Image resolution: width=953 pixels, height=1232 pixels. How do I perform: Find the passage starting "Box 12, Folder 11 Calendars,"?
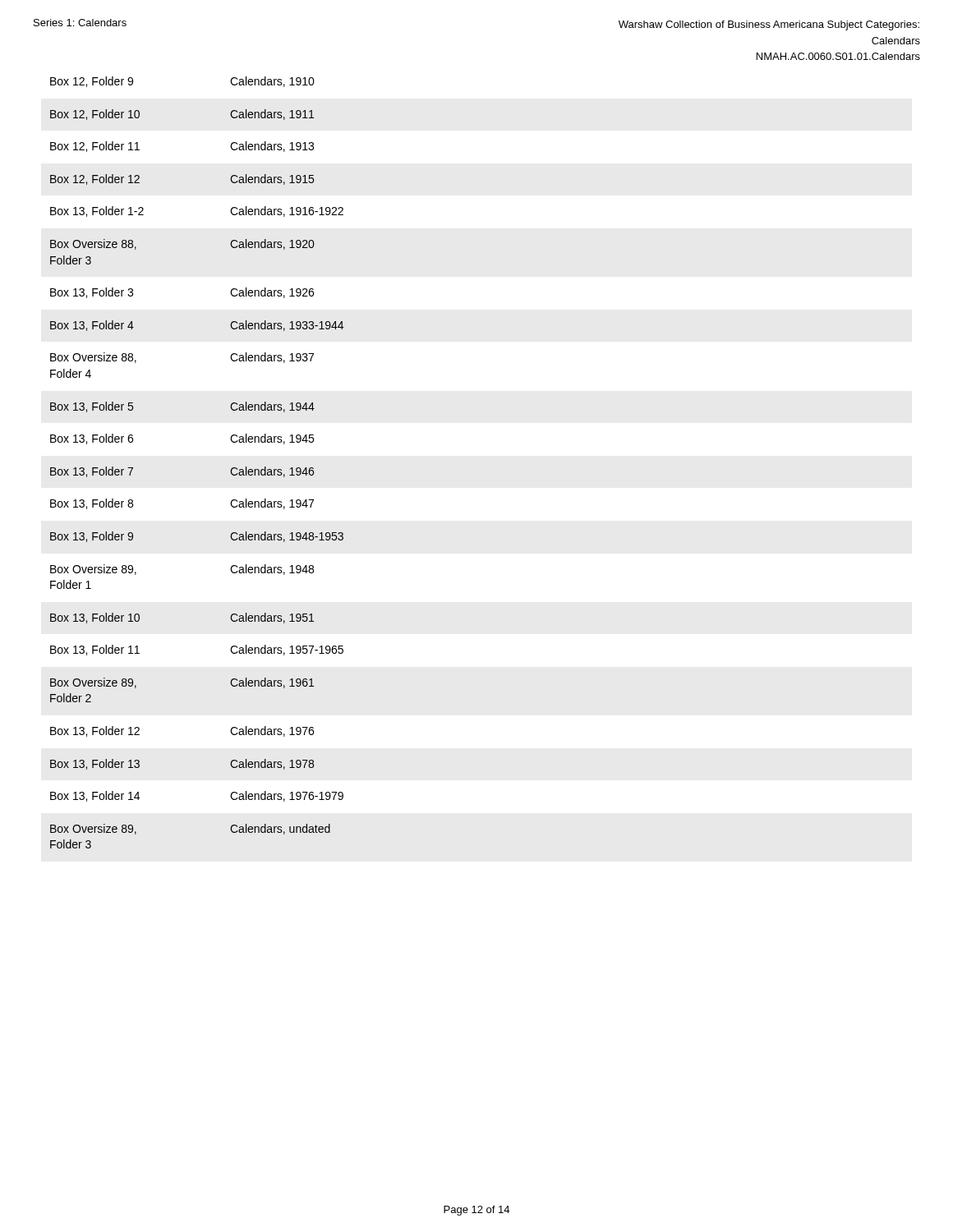97,147
